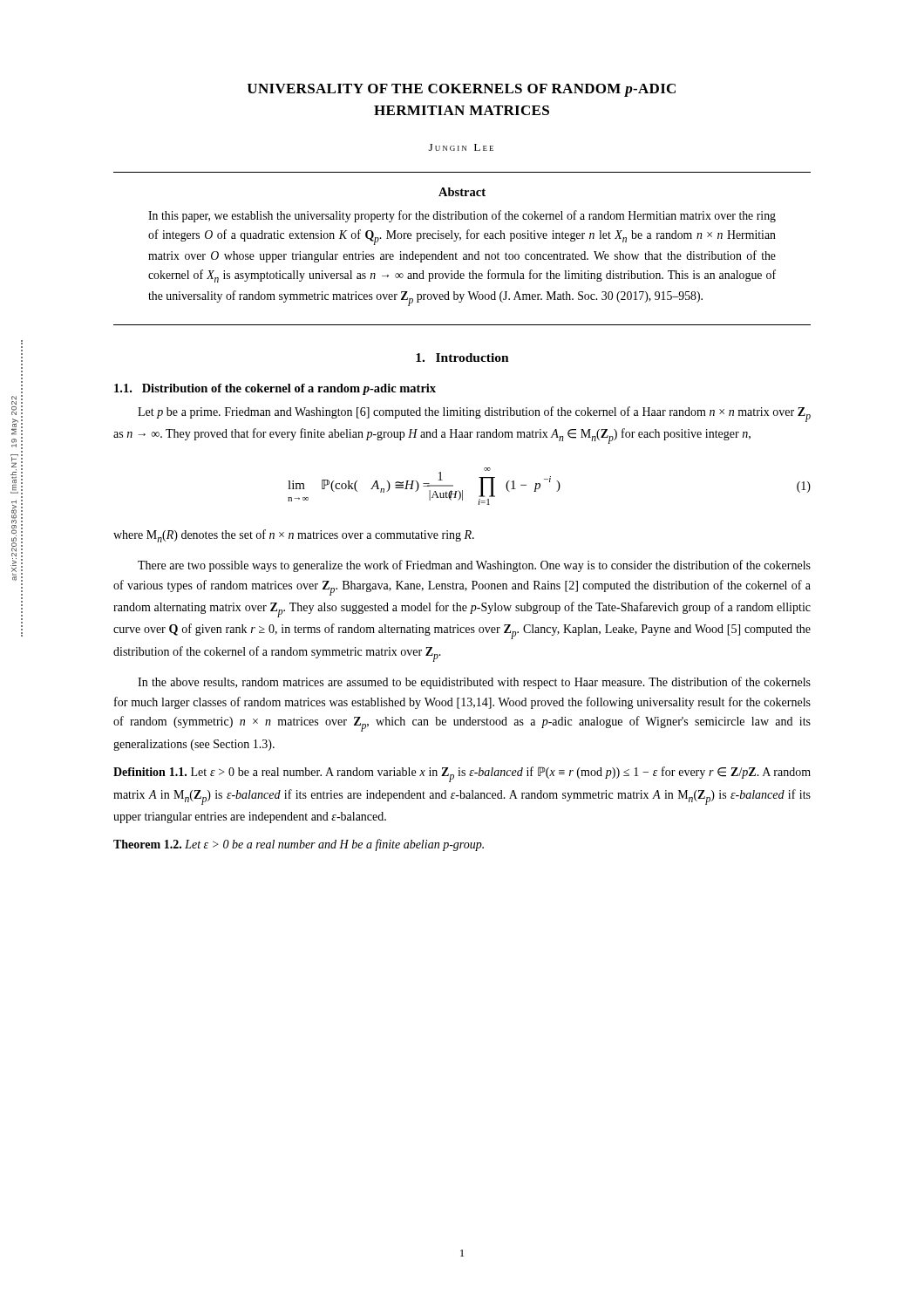924x1308 pixels.
Task: Select the section header containing "1. Introduction"
Action: (462, 357)
